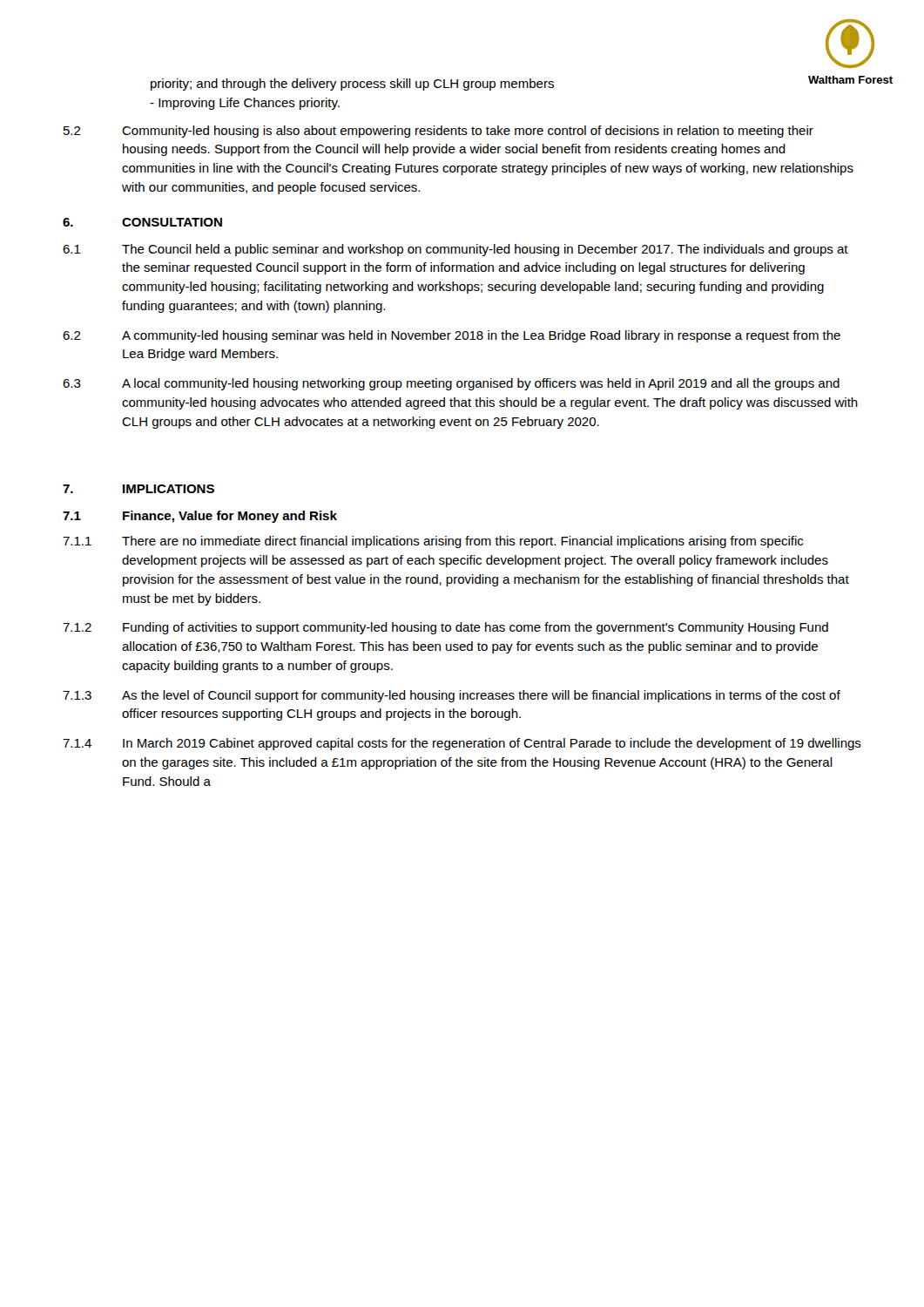Locate the text "7. IMPLICATIONS"
Viewport: 924px width, 1307px height.
[x=139, y=489]
